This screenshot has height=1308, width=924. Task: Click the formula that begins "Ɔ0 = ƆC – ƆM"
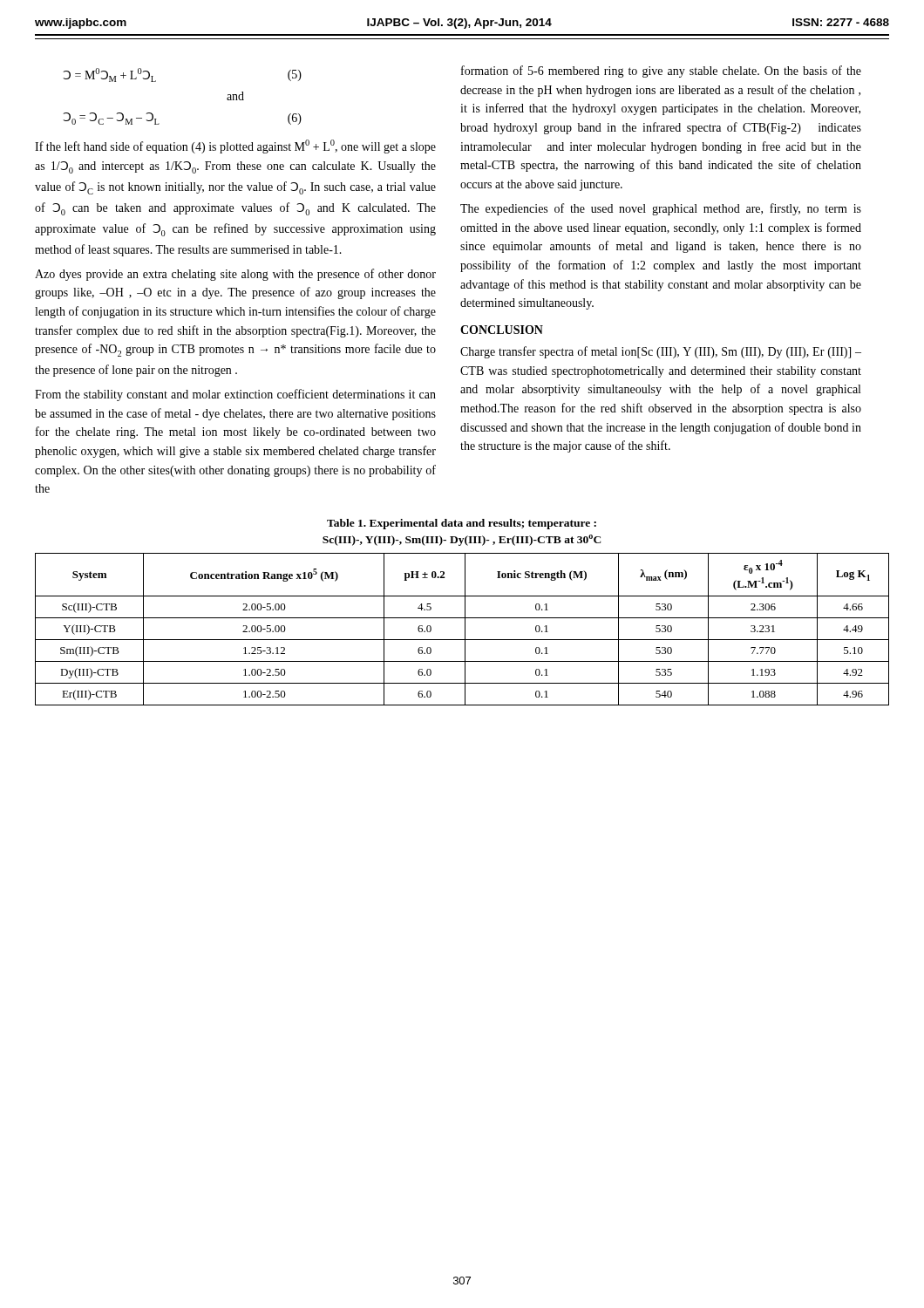point(121,120)
